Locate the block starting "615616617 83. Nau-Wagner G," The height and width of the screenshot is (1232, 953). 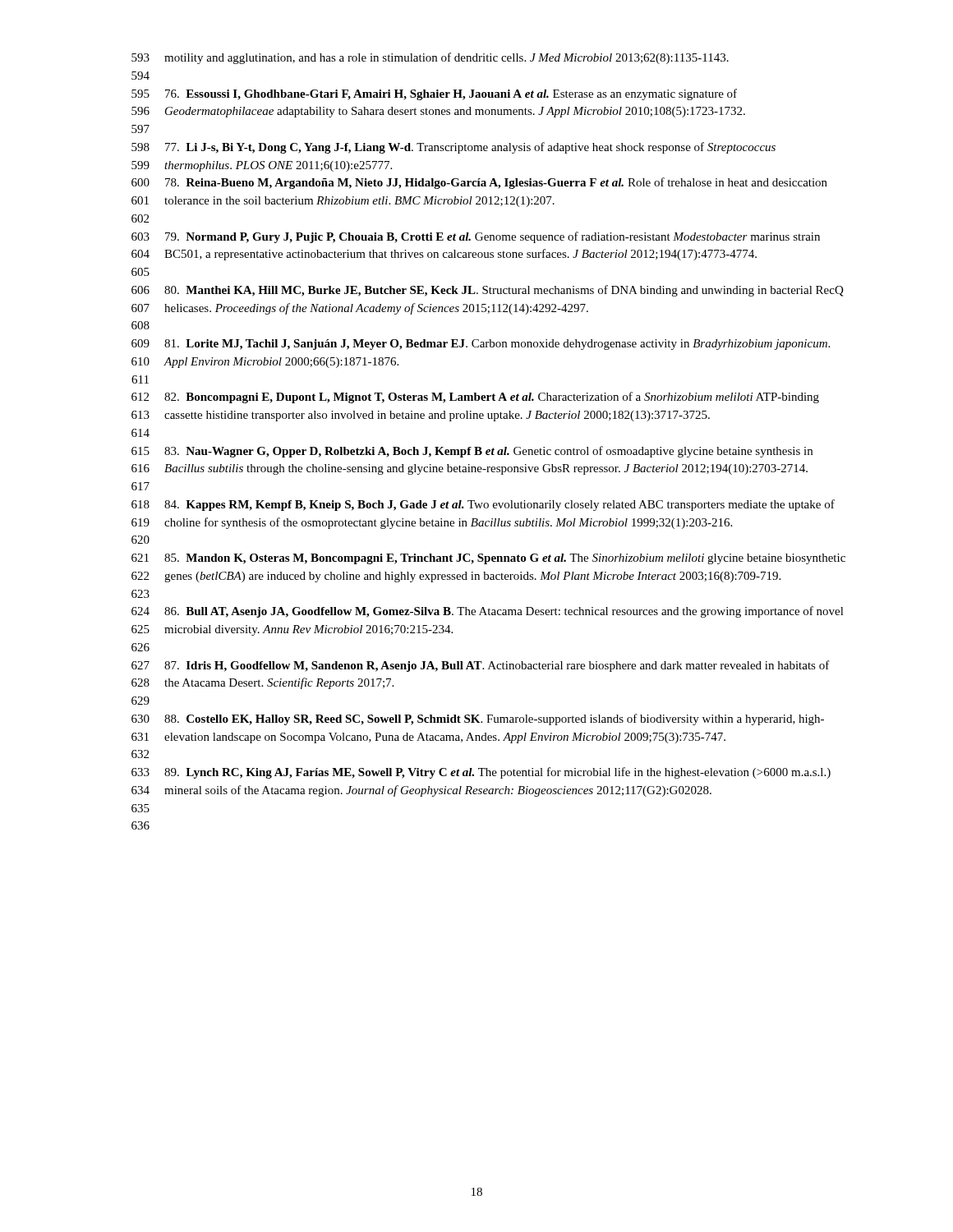(476, 469)
